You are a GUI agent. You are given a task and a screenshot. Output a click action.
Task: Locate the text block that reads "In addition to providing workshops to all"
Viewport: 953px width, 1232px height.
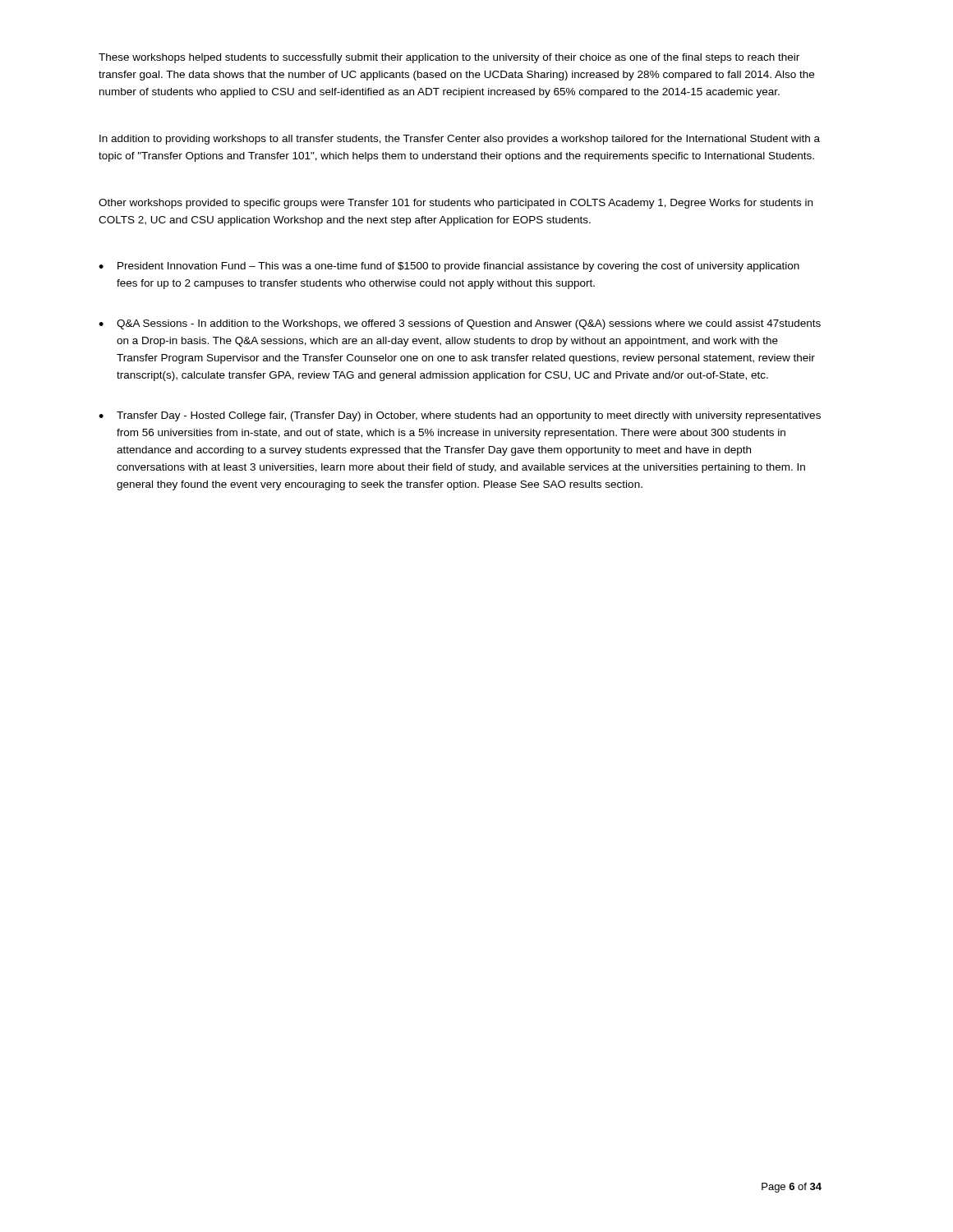click(x=459, y=147)
